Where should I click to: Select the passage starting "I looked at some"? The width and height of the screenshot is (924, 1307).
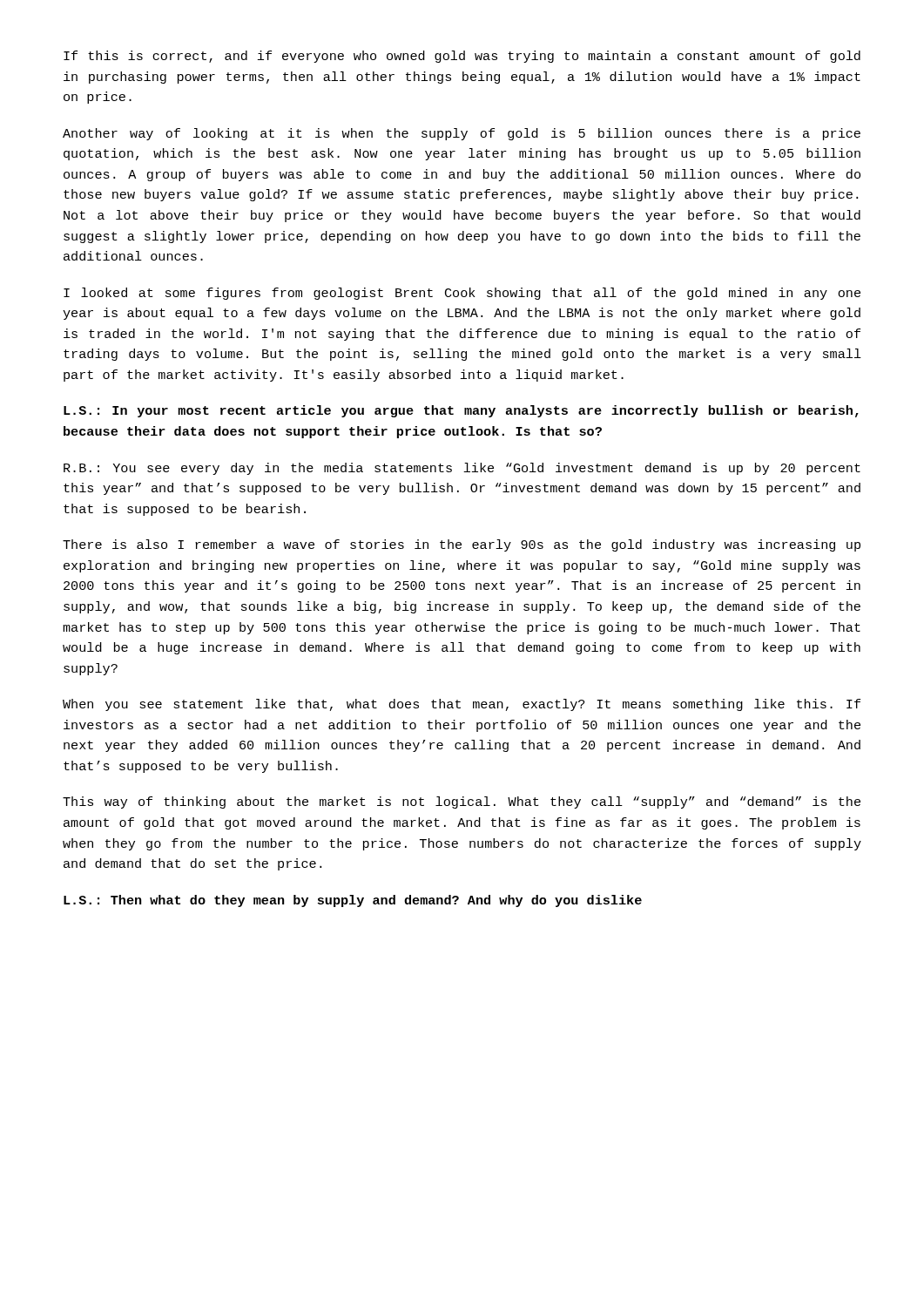462,334
